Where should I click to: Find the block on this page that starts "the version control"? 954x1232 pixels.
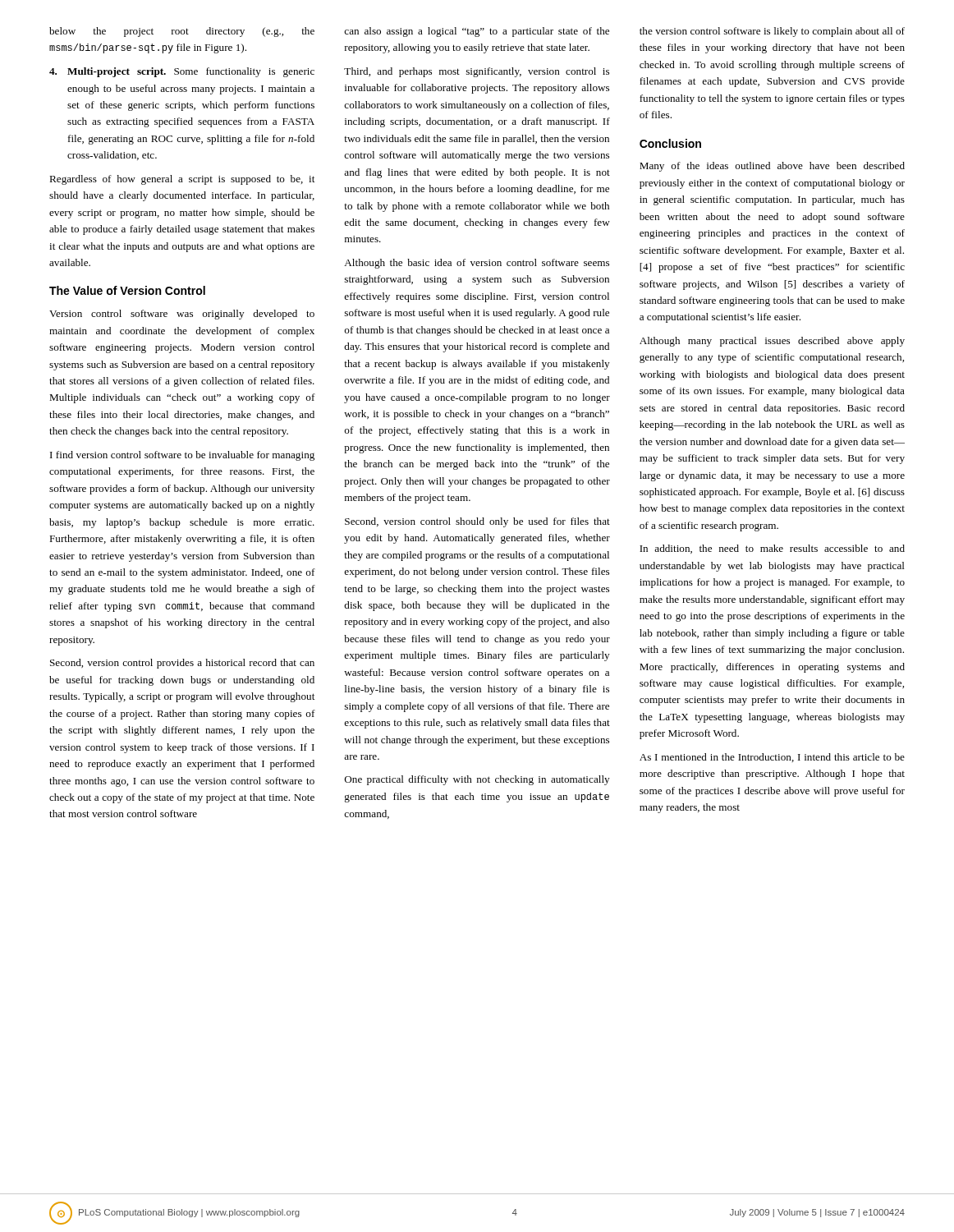click(772, 73)
